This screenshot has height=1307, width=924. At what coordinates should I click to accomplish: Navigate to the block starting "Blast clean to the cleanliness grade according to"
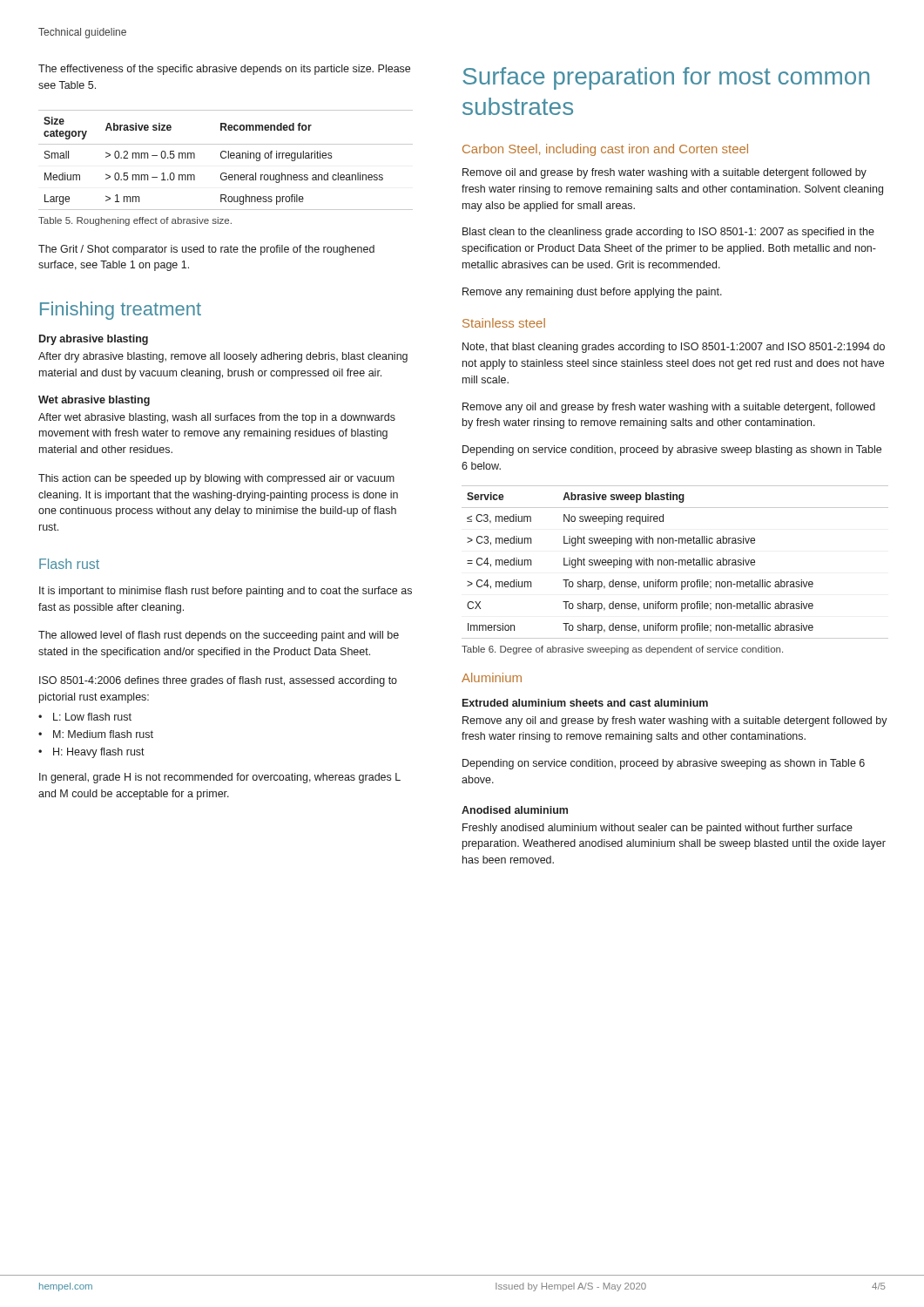[x=669, y=248]
